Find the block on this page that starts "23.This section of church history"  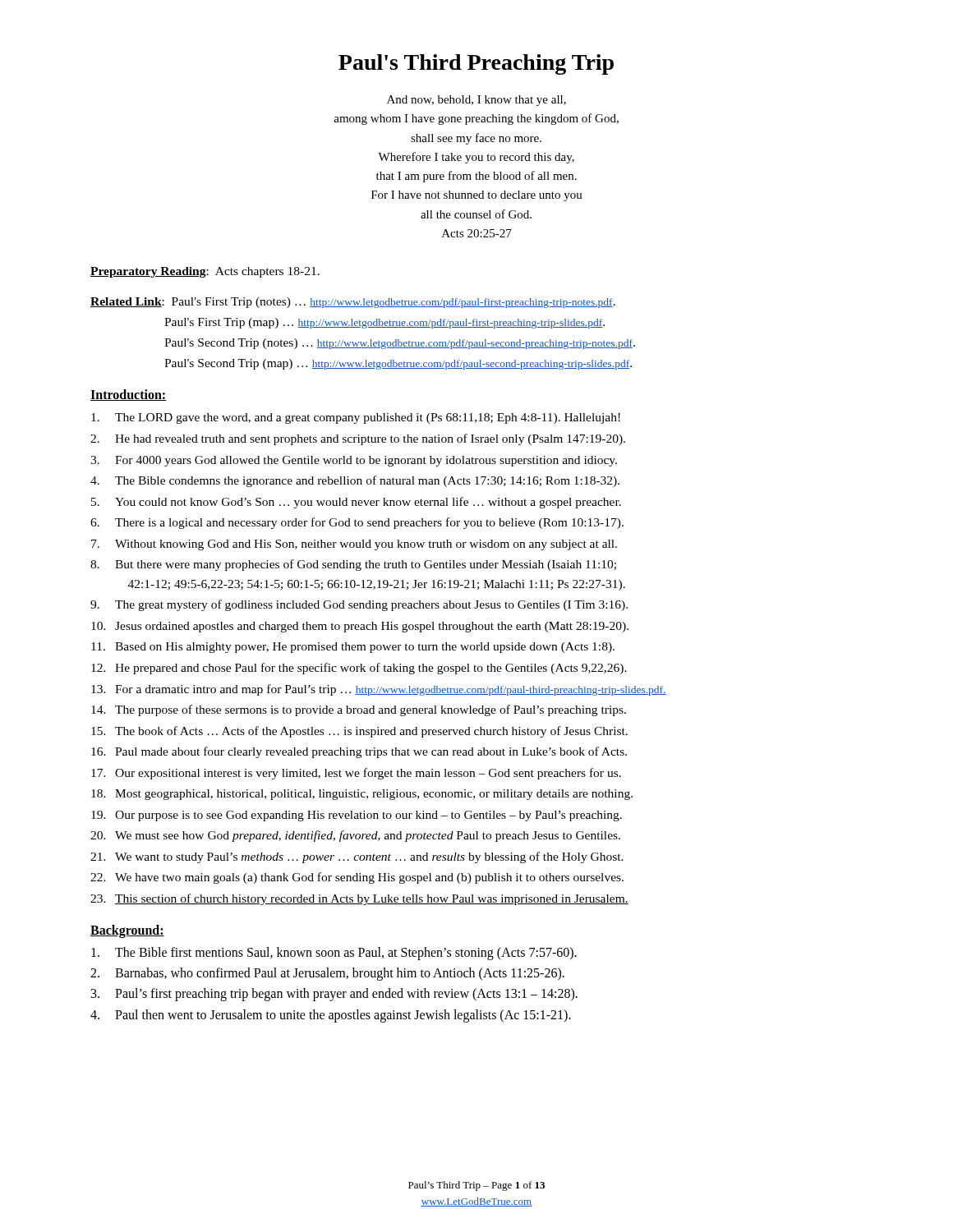click(x=476, y=898)
